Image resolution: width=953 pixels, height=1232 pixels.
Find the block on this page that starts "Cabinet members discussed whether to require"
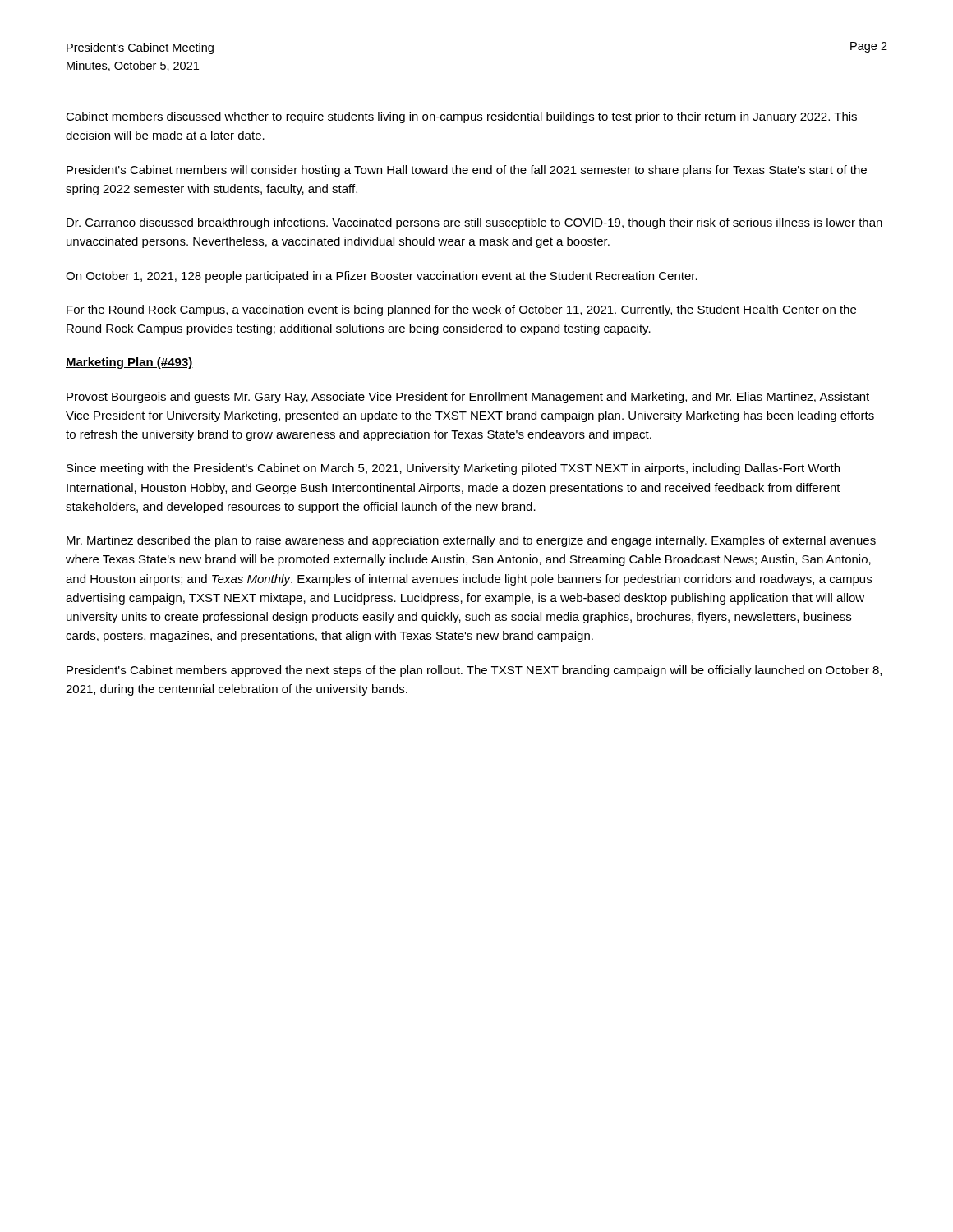point(462,126)
